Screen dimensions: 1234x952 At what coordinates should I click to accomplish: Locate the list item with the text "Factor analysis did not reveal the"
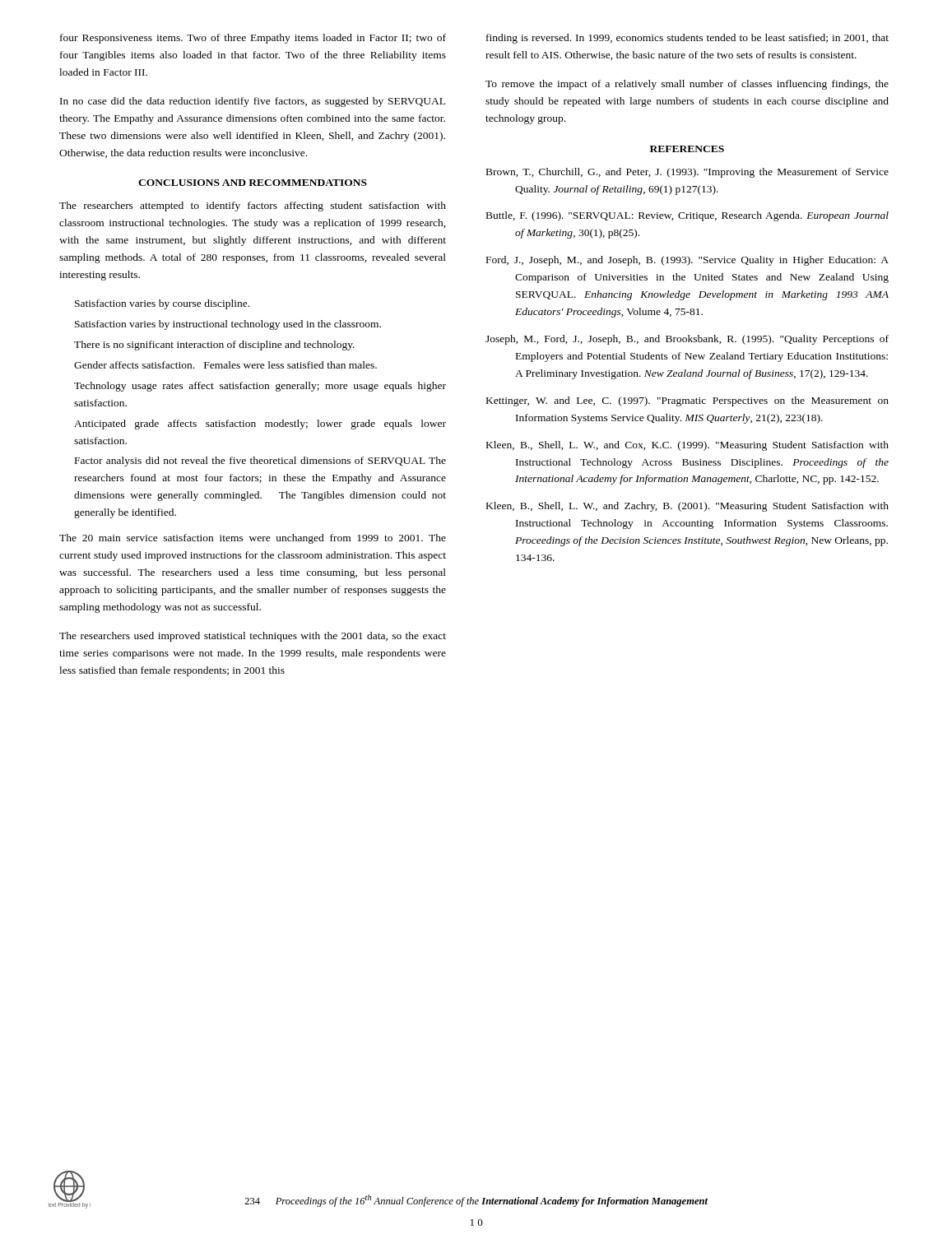260,486
